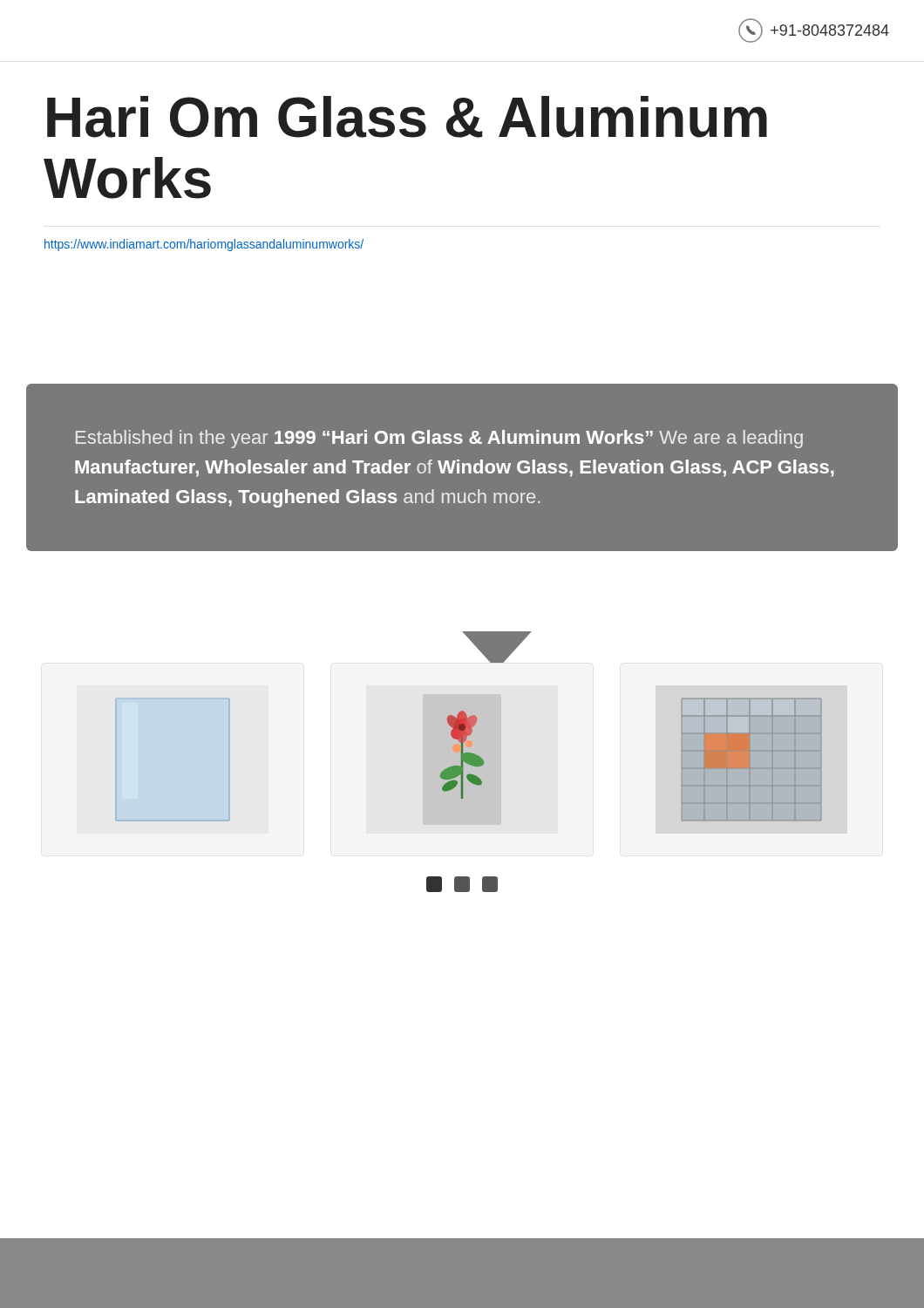Find the text block containing "Established in the year 1999"
The image size is (924, 1308).
pos(455,467)
